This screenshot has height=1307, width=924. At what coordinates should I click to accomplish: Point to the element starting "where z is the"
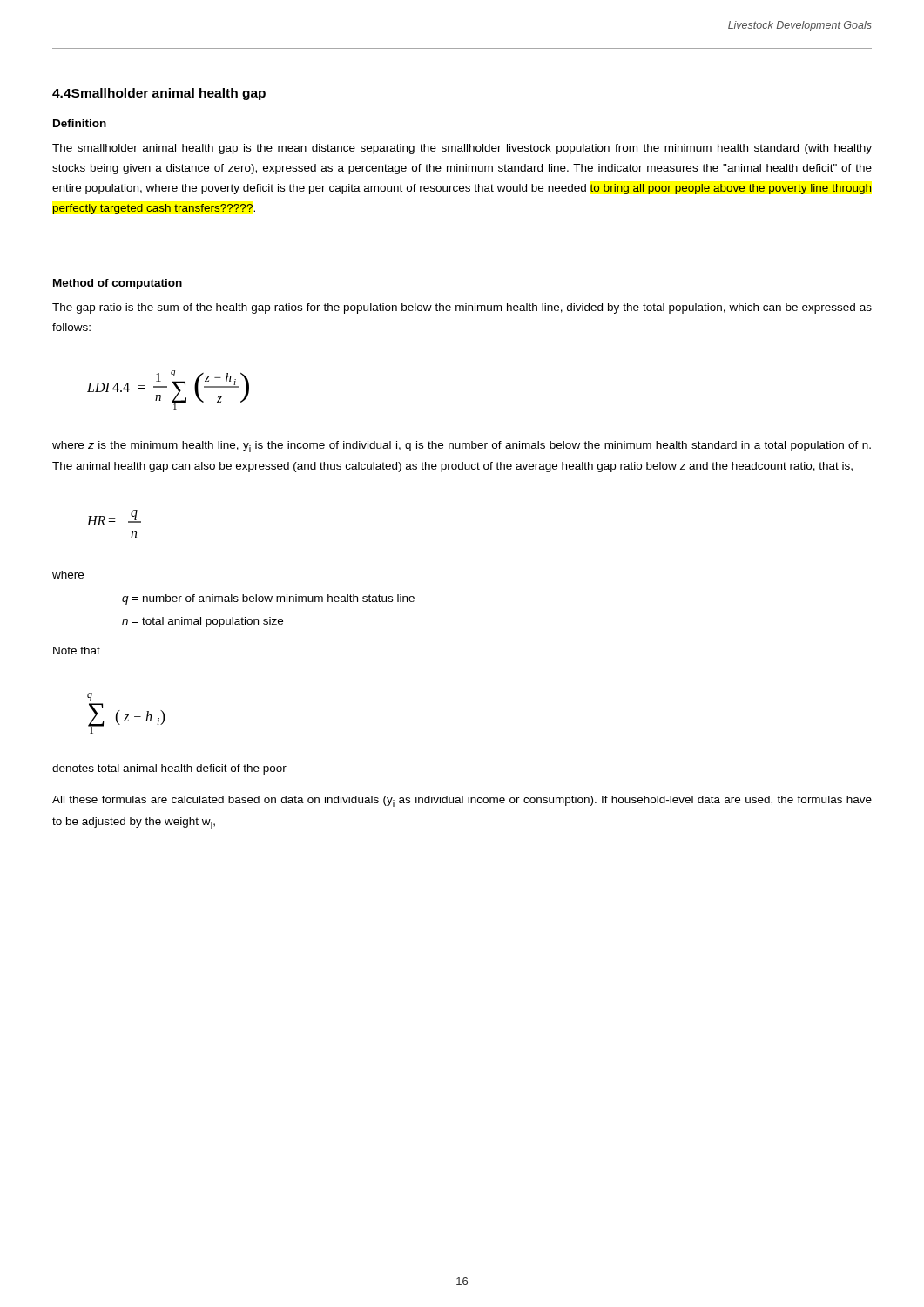[x=462, y=455]
